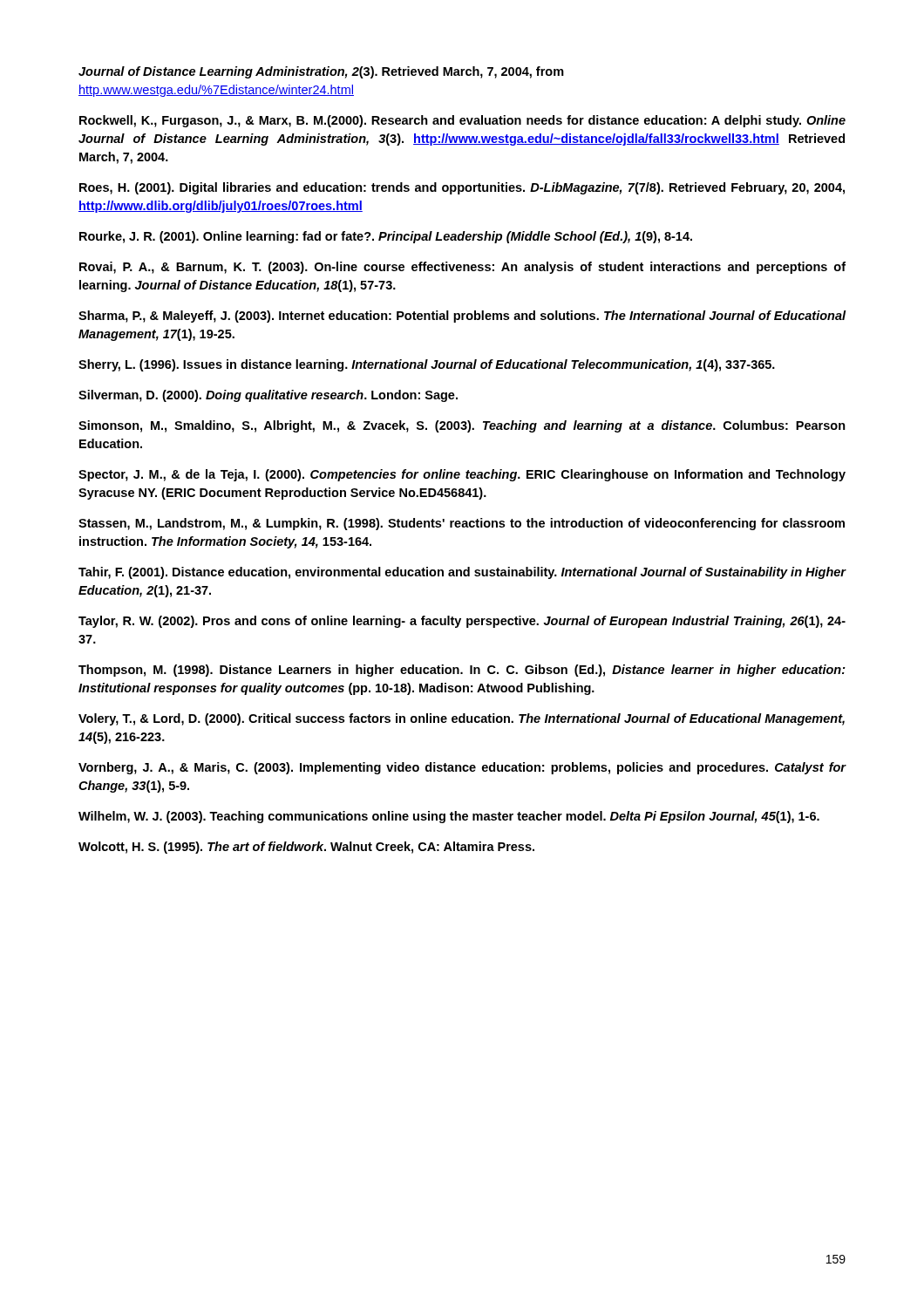Find the text block starting "Taylor, R. W."
Viewport: 924px width, 1308px height.
tap(462, 630)
